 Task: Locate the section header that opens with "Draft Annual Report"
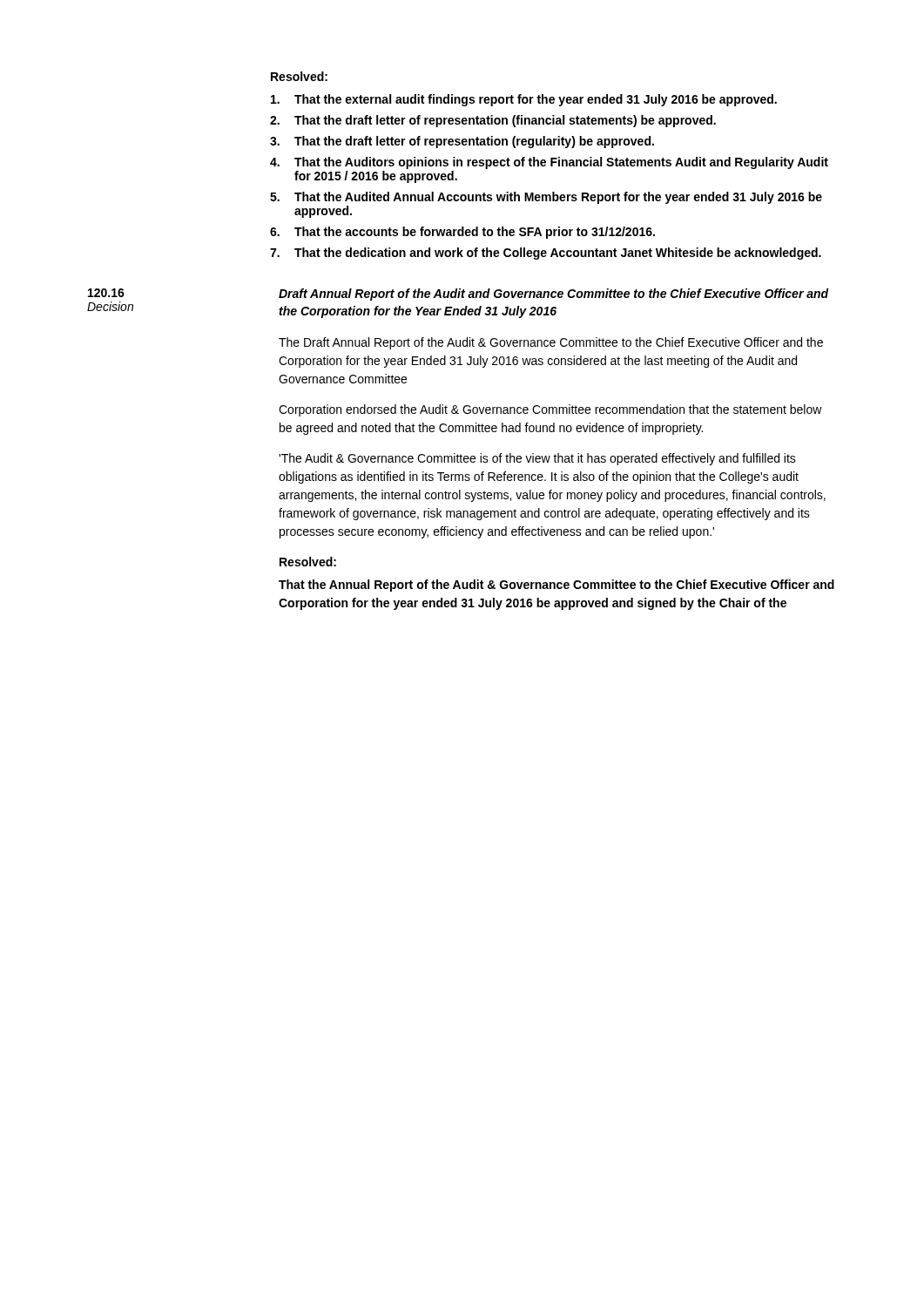click(x=553, y=302)
